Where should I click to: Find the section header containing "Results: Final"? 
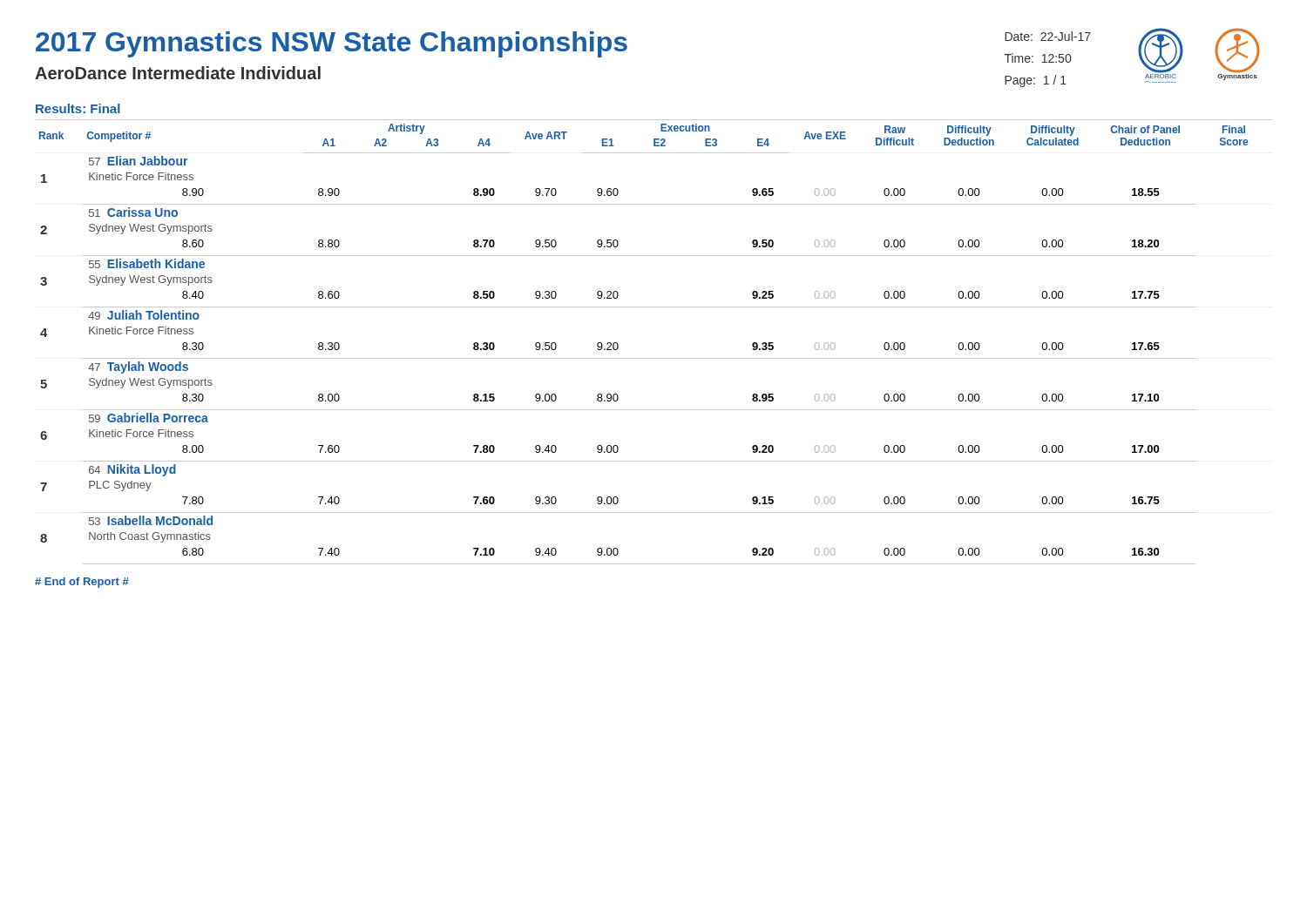pos(78,108)
